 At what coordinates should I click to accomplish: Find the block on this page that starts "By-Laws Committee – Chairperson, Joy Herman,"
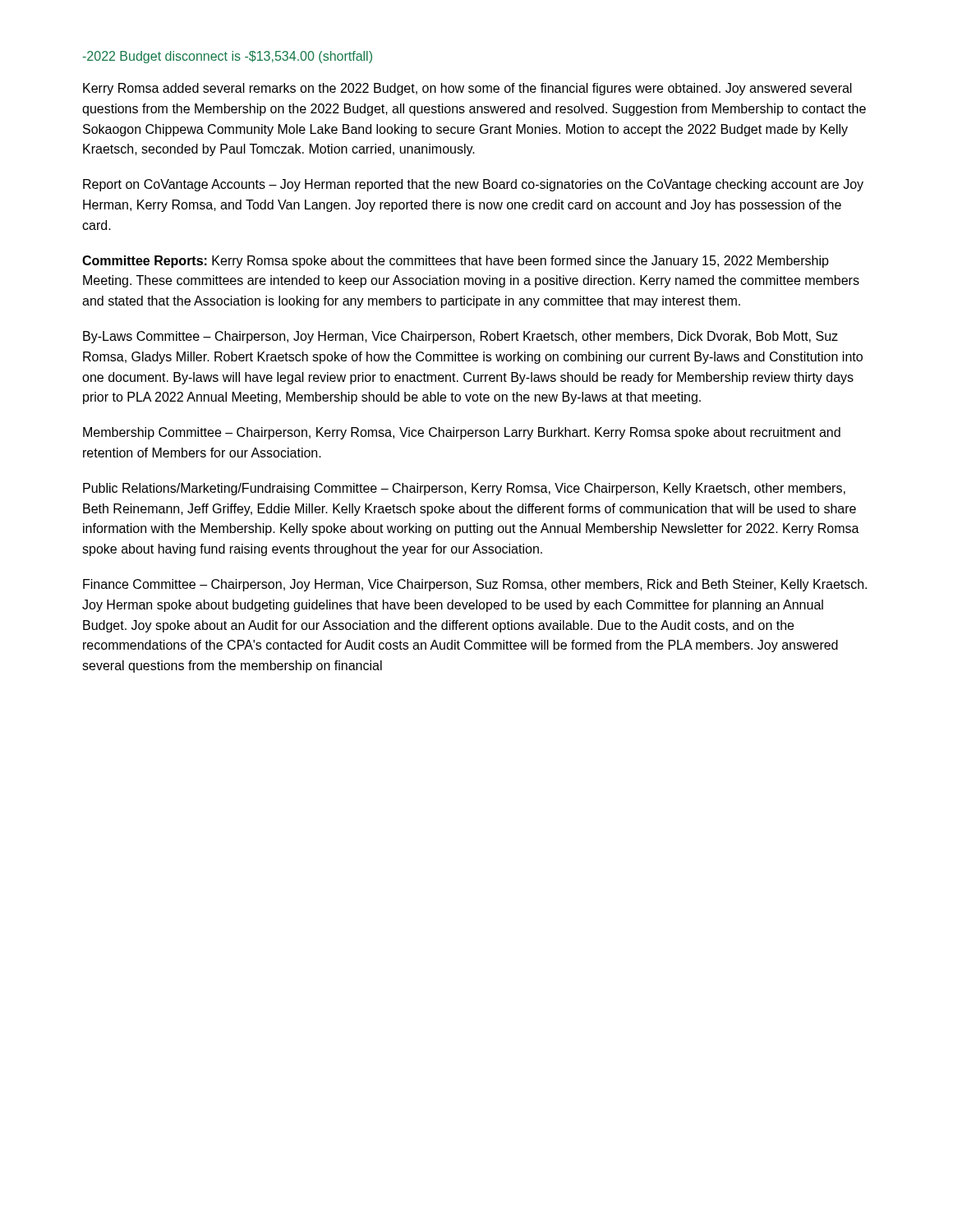(473, 367)
